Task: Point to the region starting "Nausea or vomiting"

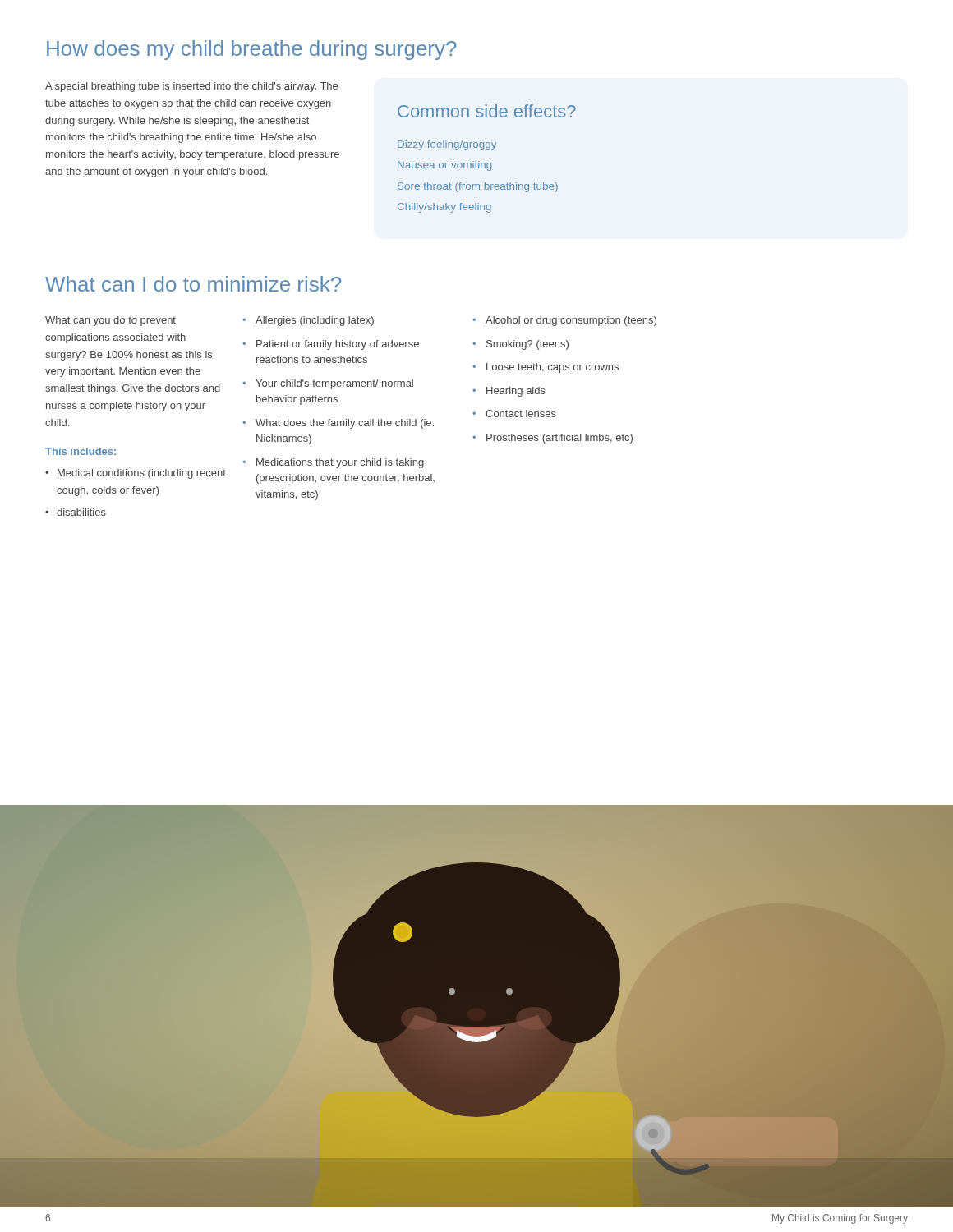Action: tap(445, 165)
